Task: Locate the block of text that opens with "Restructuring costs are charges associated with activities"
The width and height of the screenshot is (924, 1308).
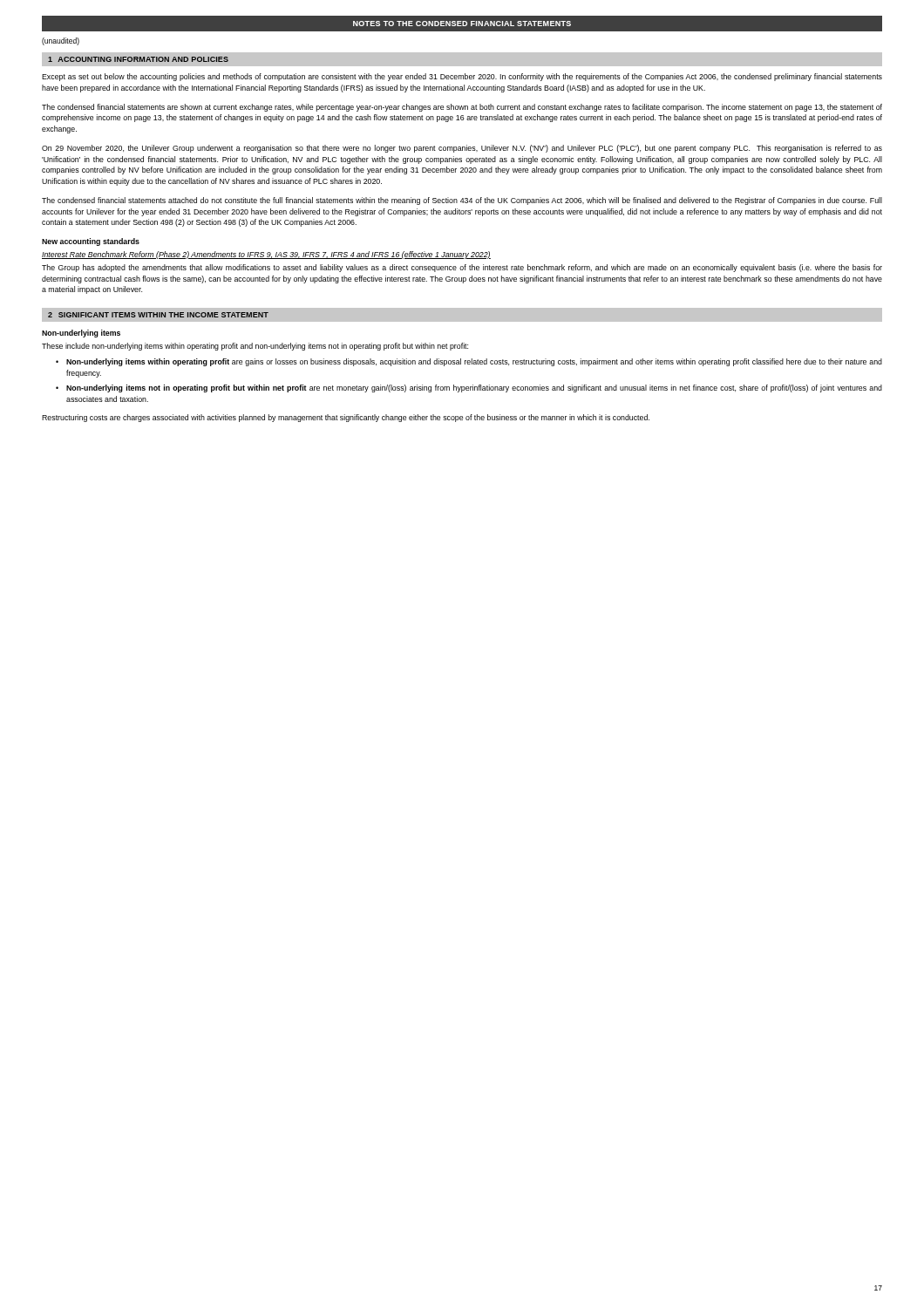Action: coord(346,417)
